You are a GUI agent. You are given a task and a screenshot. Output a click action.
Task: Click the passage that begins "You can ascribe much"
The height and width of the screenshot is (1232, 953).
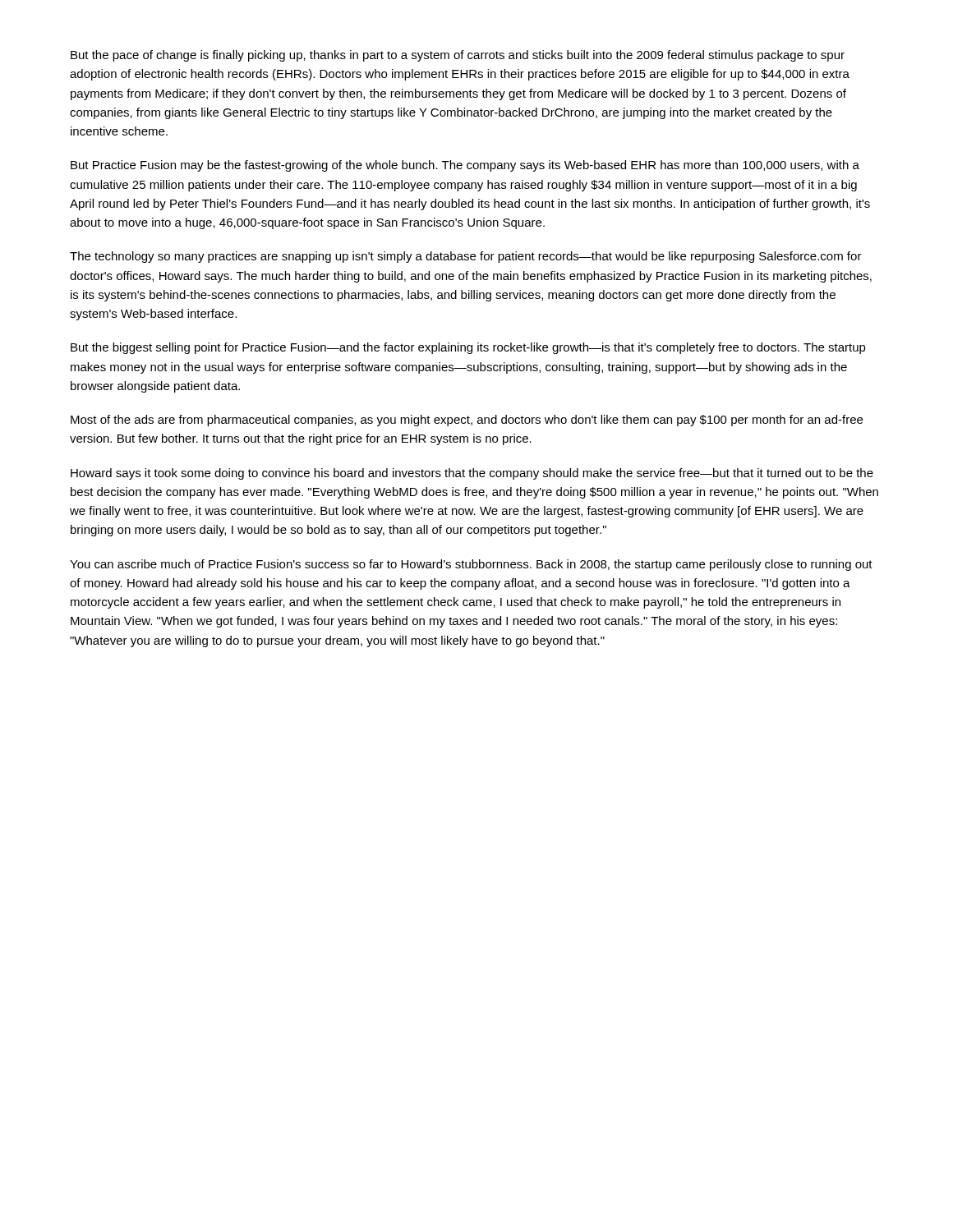pyautogui.click(x=471, y=602)
